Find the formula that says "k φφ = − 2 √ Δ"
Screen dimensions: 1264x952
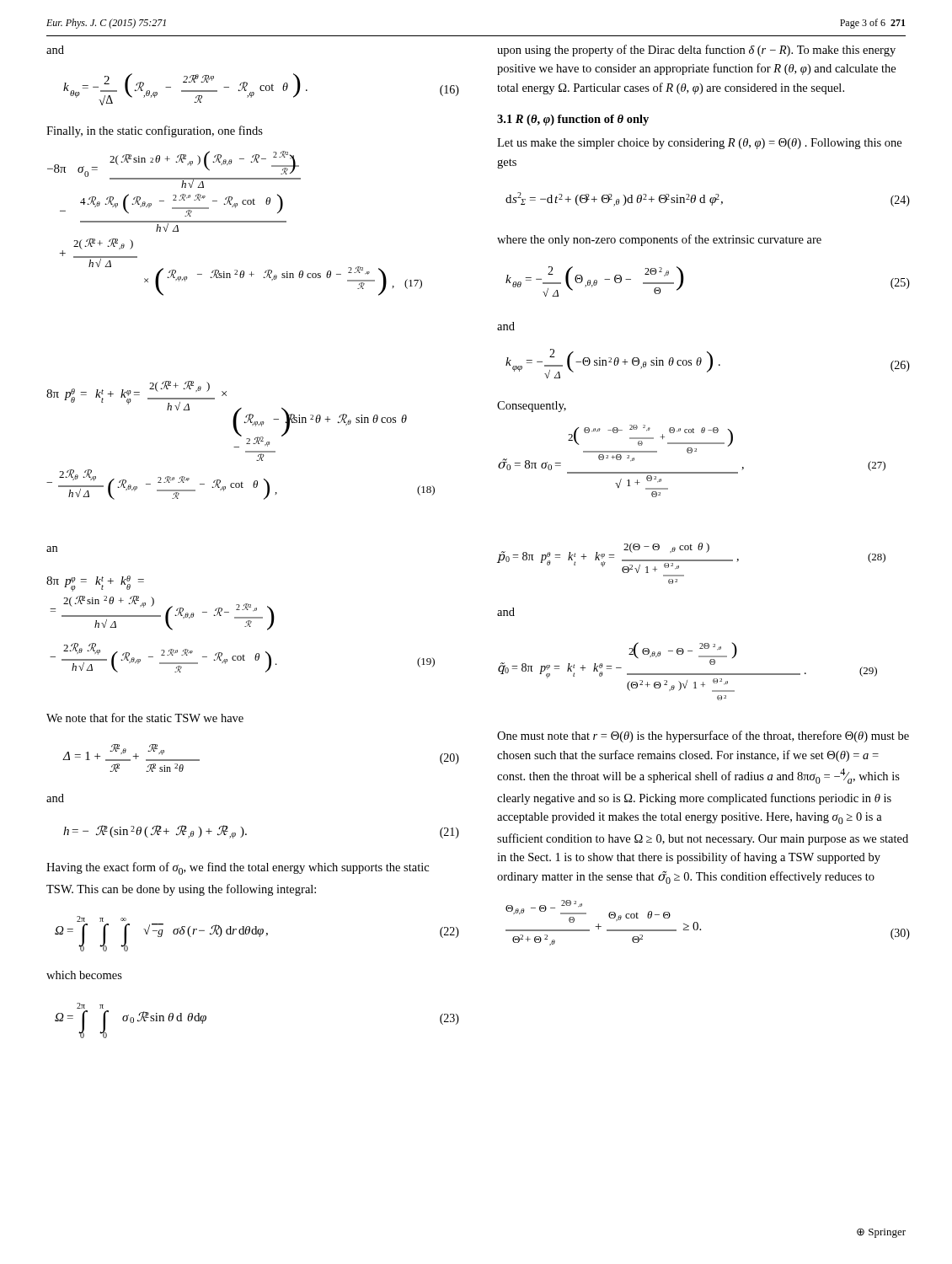coord(703,366)
